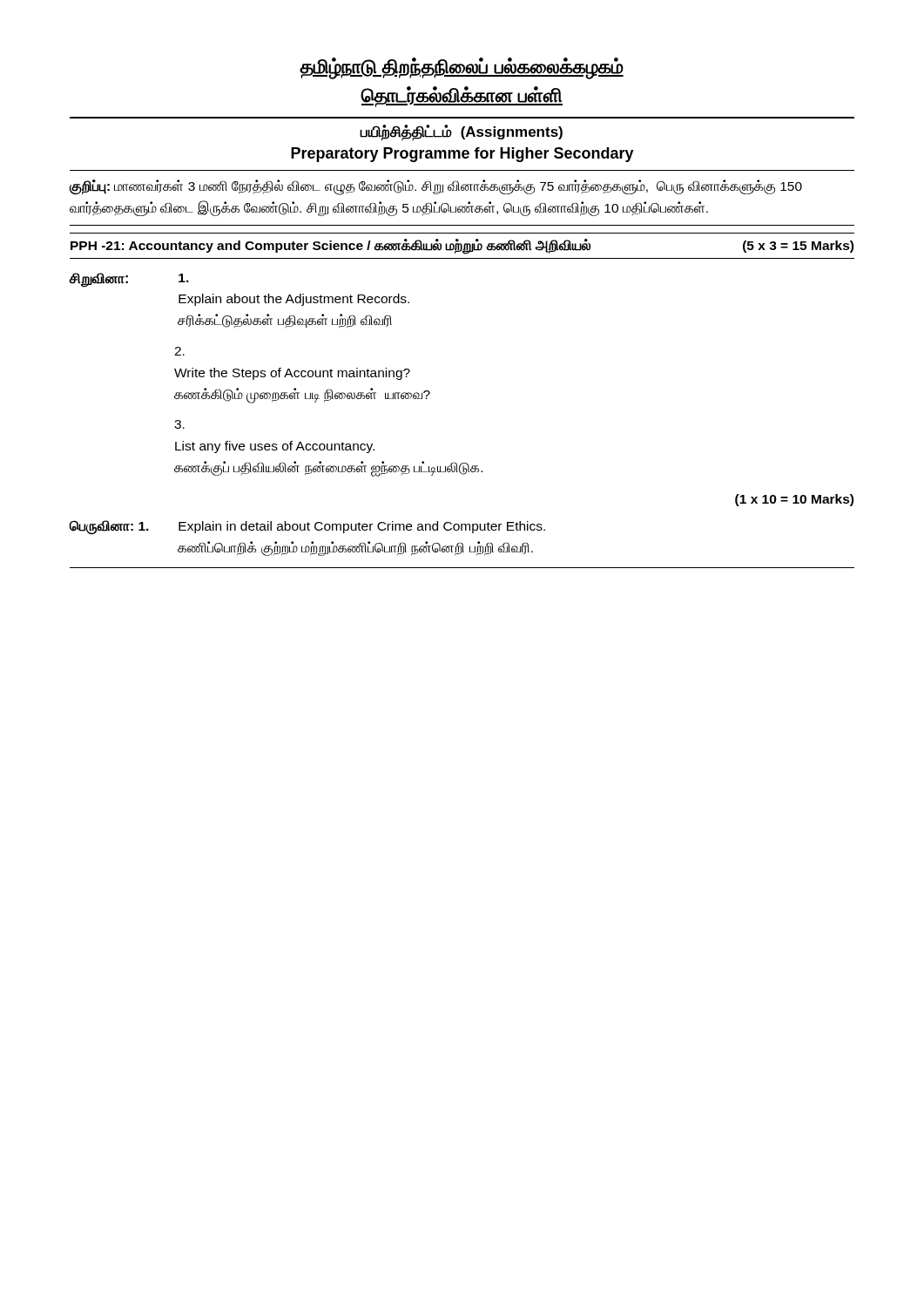
Task: Select the element starting "3. List any five"
Action: point(179,424)
